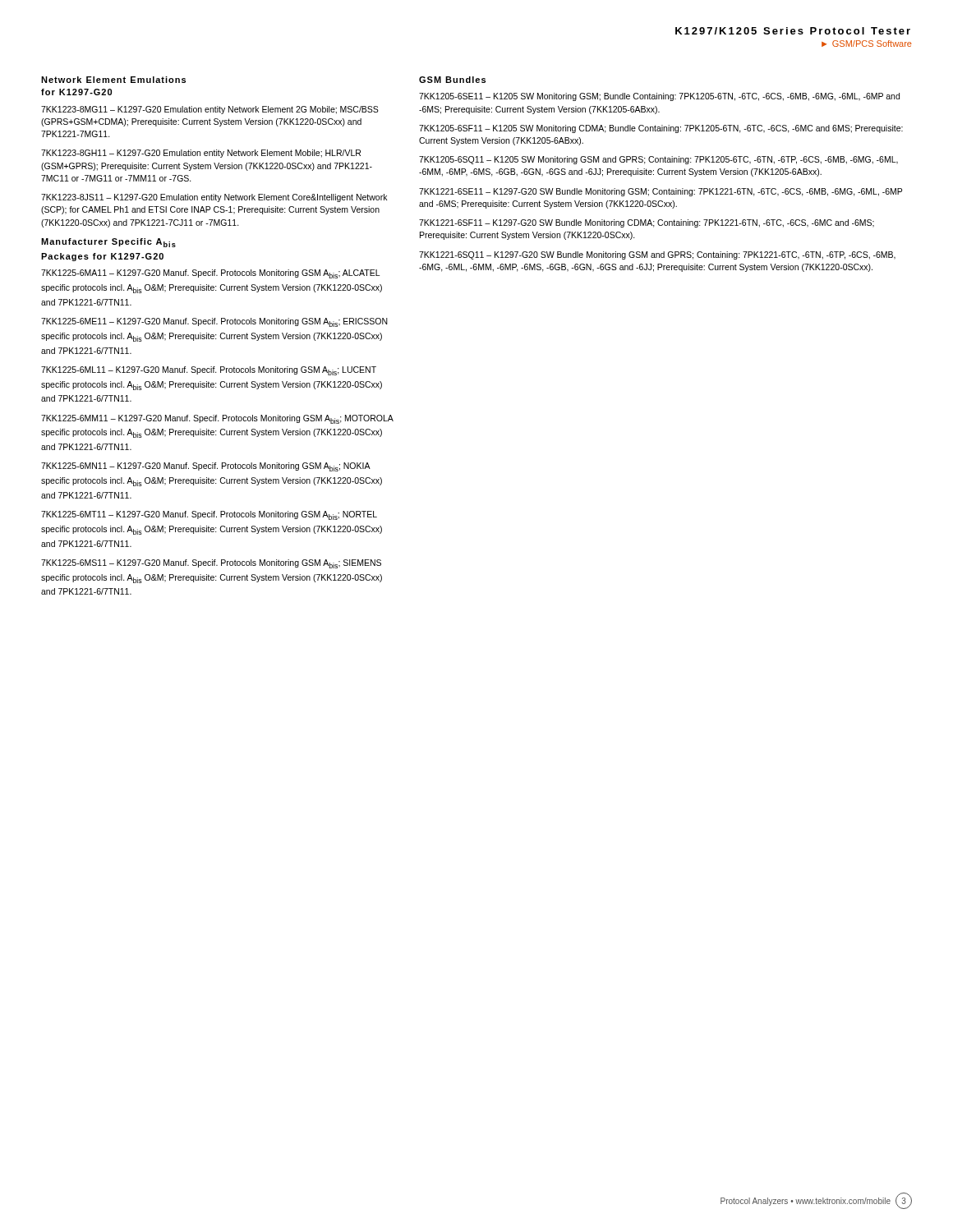Point to the element starting "7KK1225-6ML11 – K1297-G20 Manuf."
Screen dimensions: 1232x953
pyautogui.click(x=212, y=384)
